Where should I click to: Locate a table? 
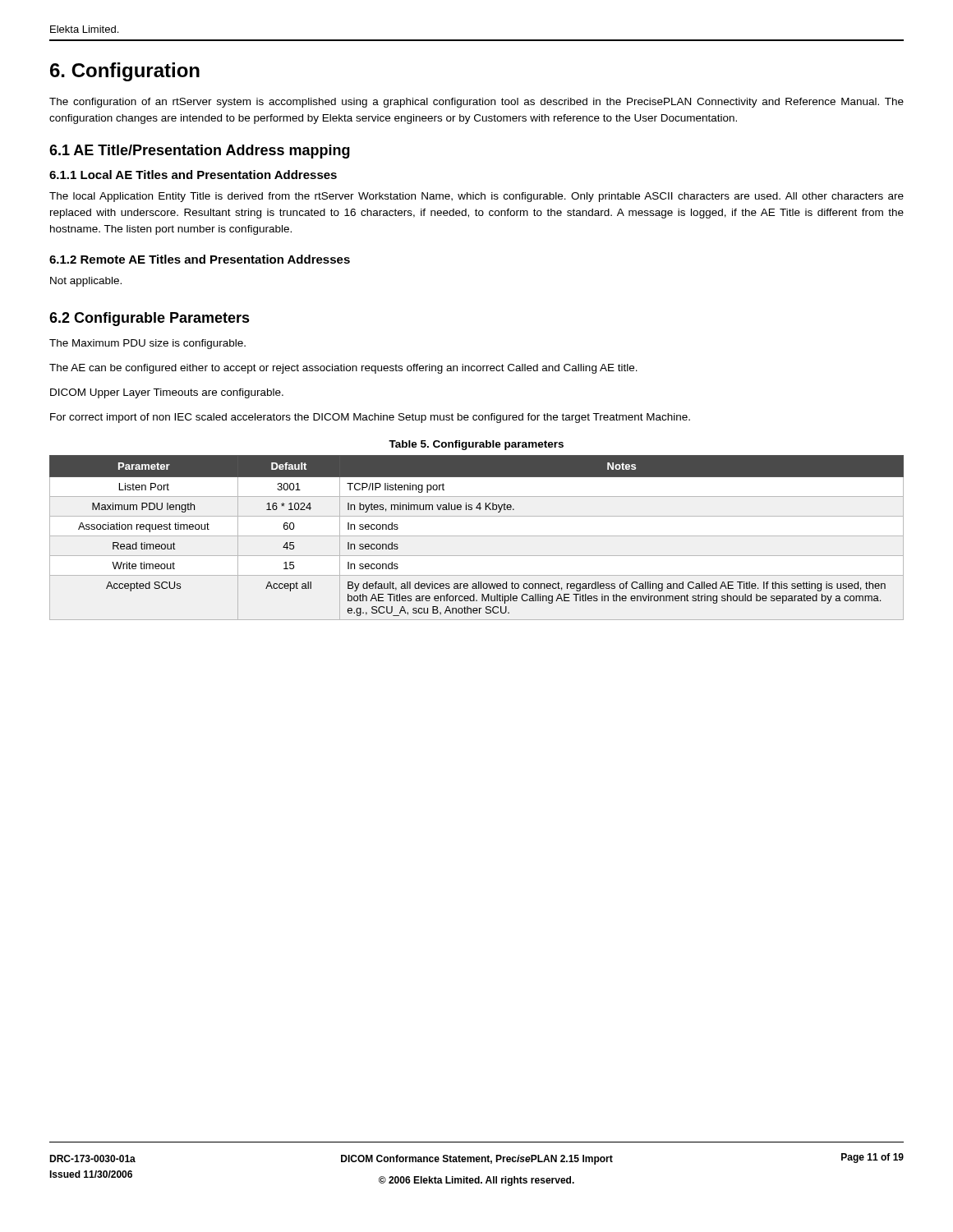click(x=476, y=537)
